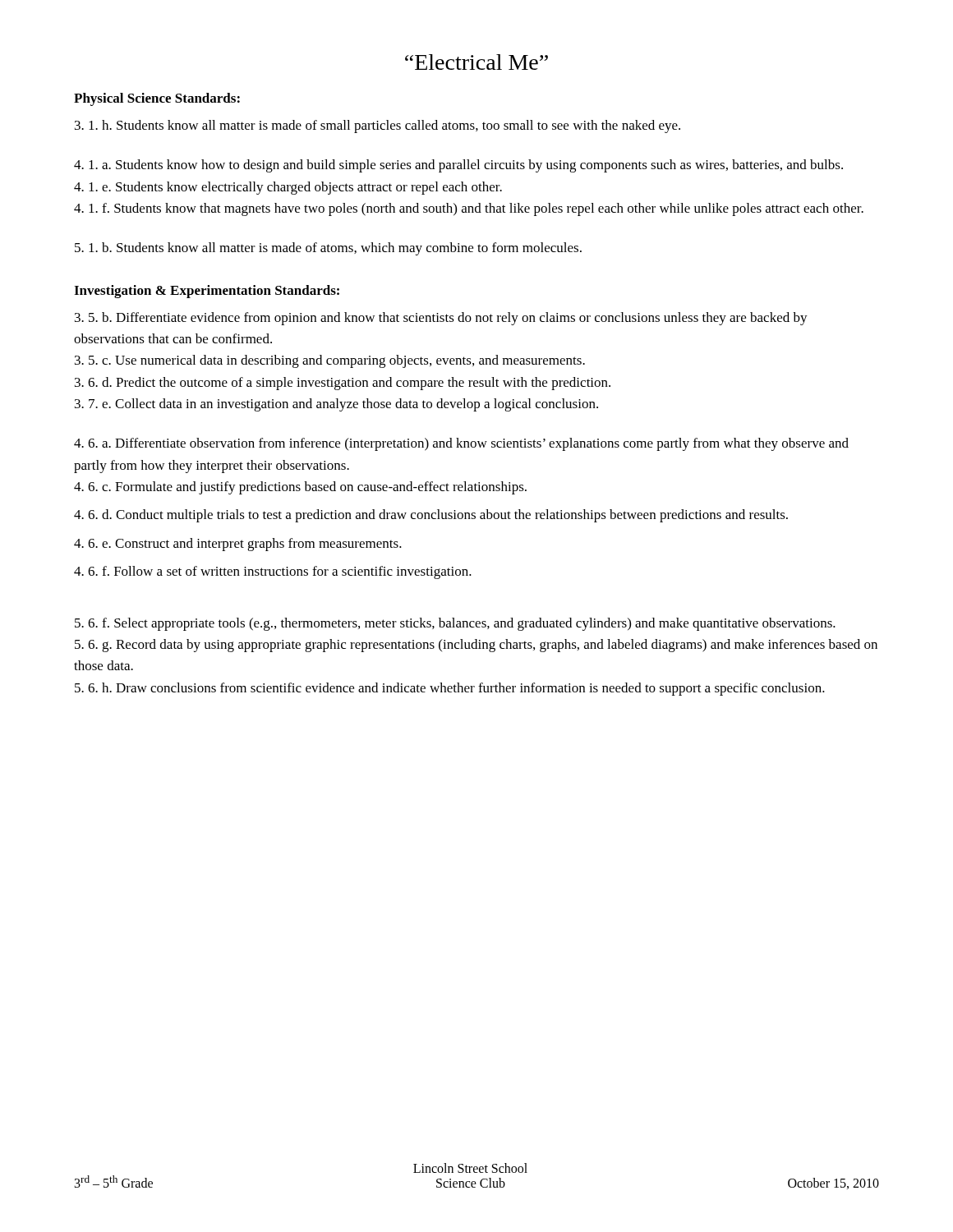The image size is (953, 1232).
Task: Point to the region starting "6. e. Construct and interpret"
Action: tap(238, 543)
